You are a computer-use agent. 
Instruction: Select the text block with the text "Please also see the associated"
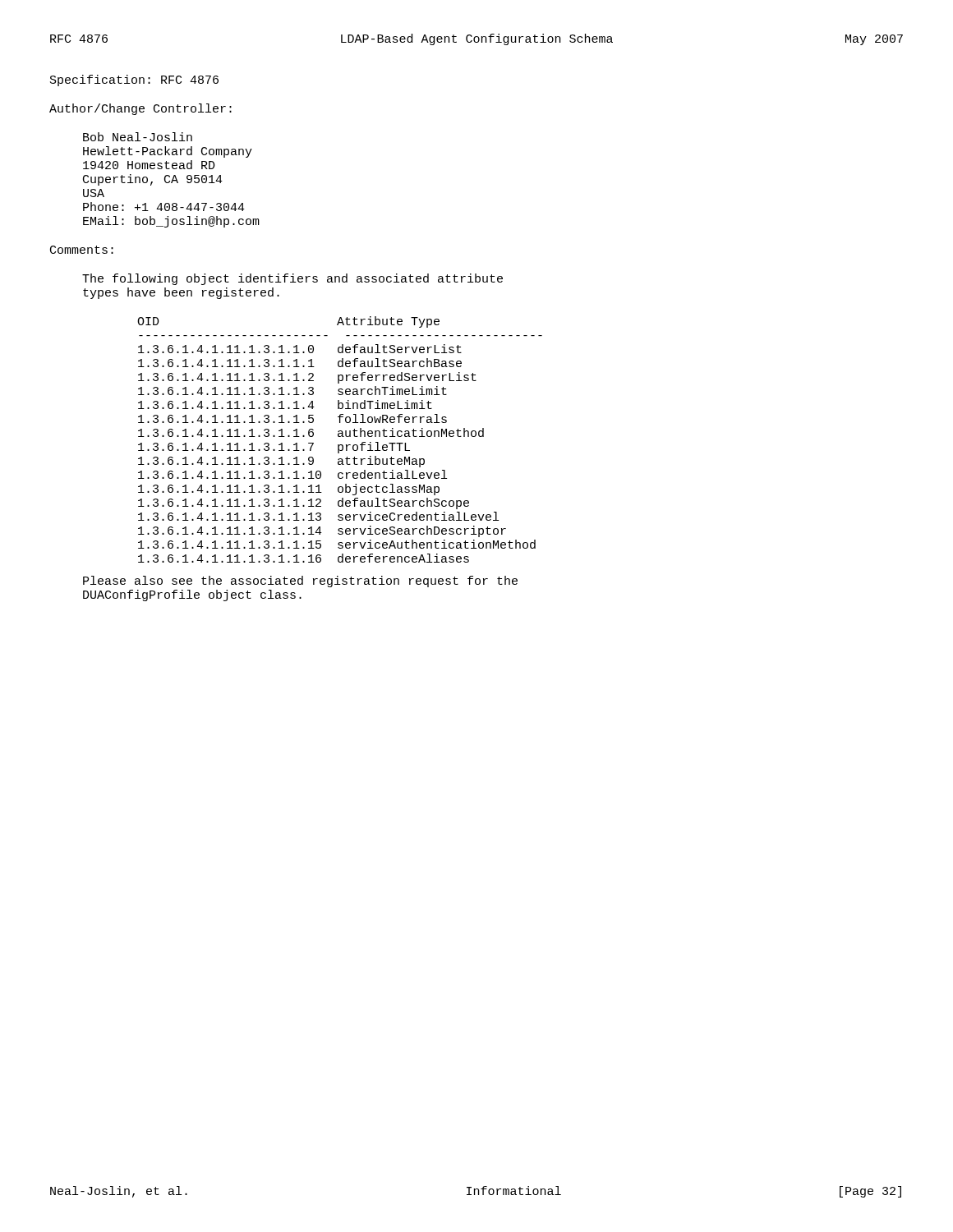pos(493,589)
